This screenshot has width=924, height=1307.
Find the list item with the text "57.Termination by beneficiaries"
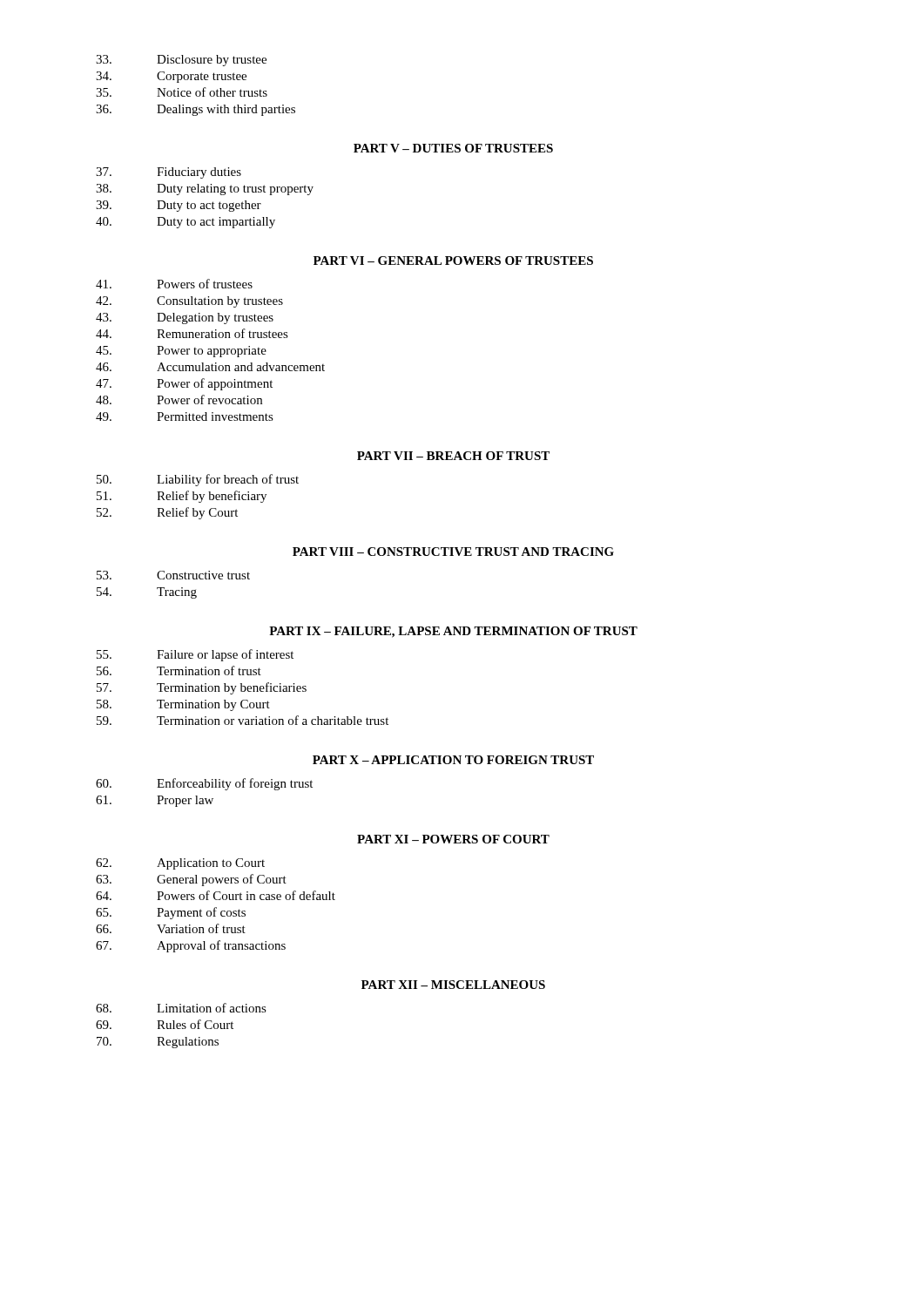point(202,688)
